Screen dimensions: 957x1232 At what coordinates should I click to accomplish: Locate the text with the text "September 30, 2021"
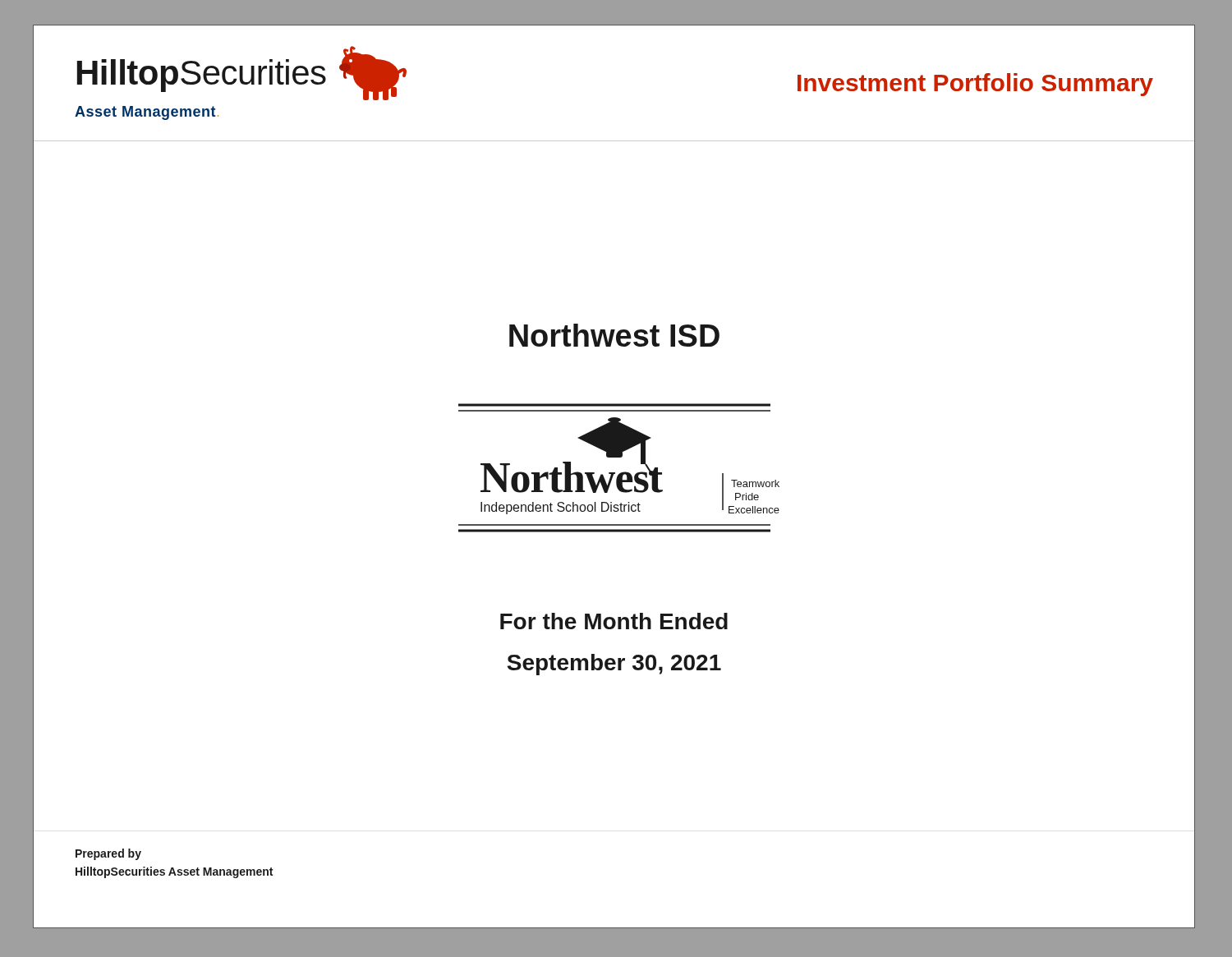(614, 662)
